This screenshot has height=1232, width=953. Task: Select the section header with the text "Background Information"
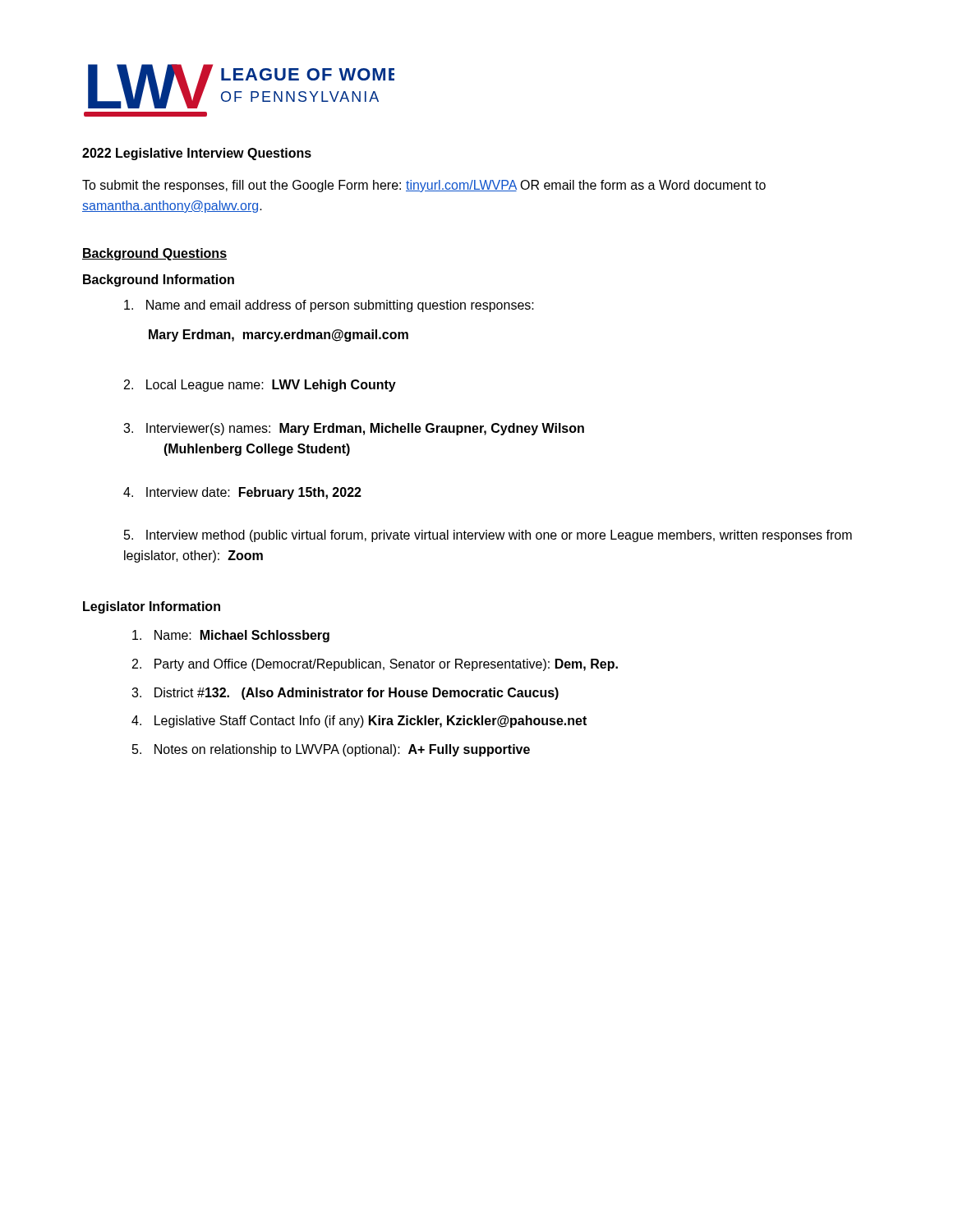click(x=158, y=279)
